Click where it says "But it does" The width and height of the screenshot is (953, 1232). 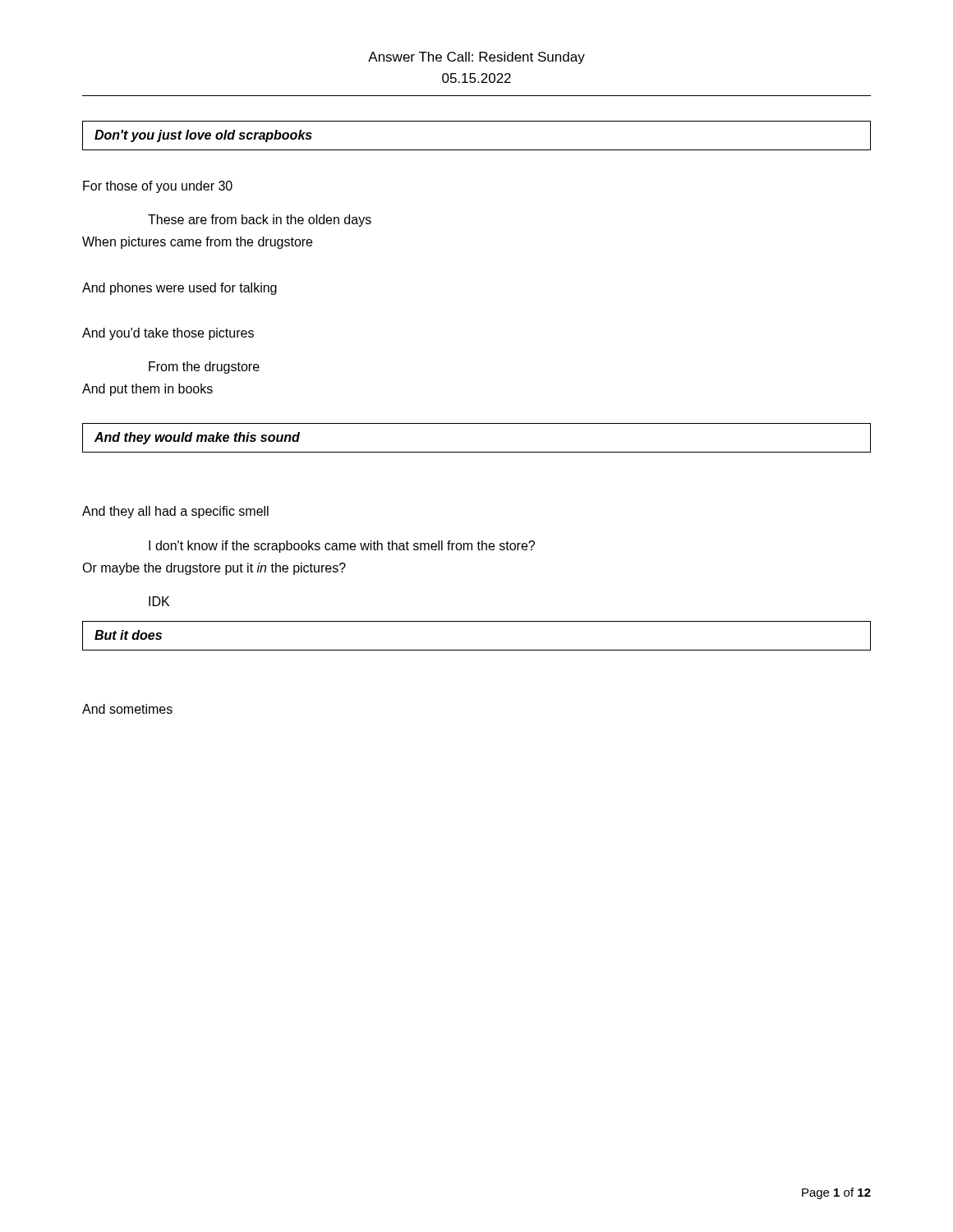point(128,635)
